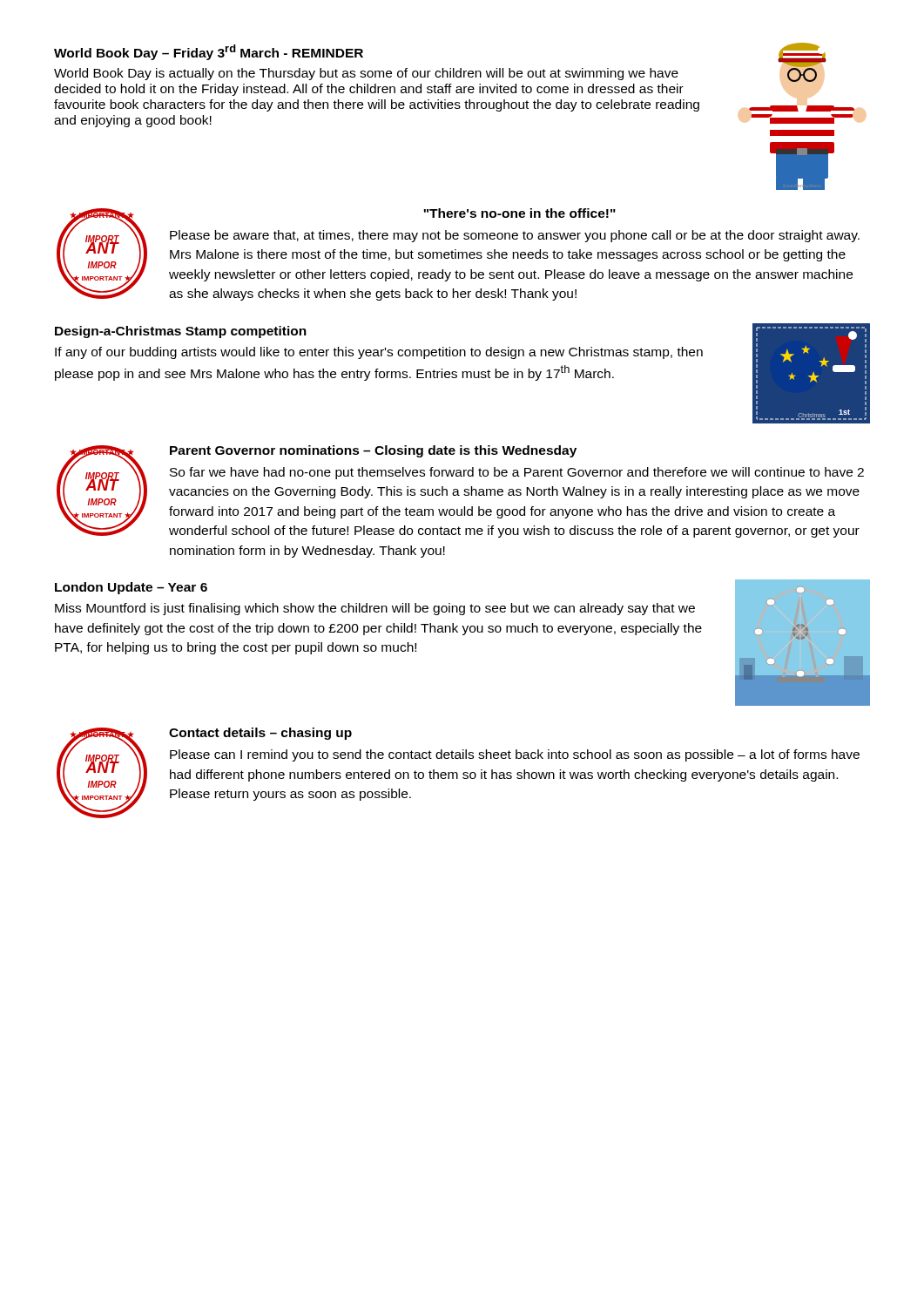Image resolution: width=924 pixels, height=1307 pixels.
Task: Click on the section header containing "World Book Day – Friday 3rd March"
Action: click(209, 51)
